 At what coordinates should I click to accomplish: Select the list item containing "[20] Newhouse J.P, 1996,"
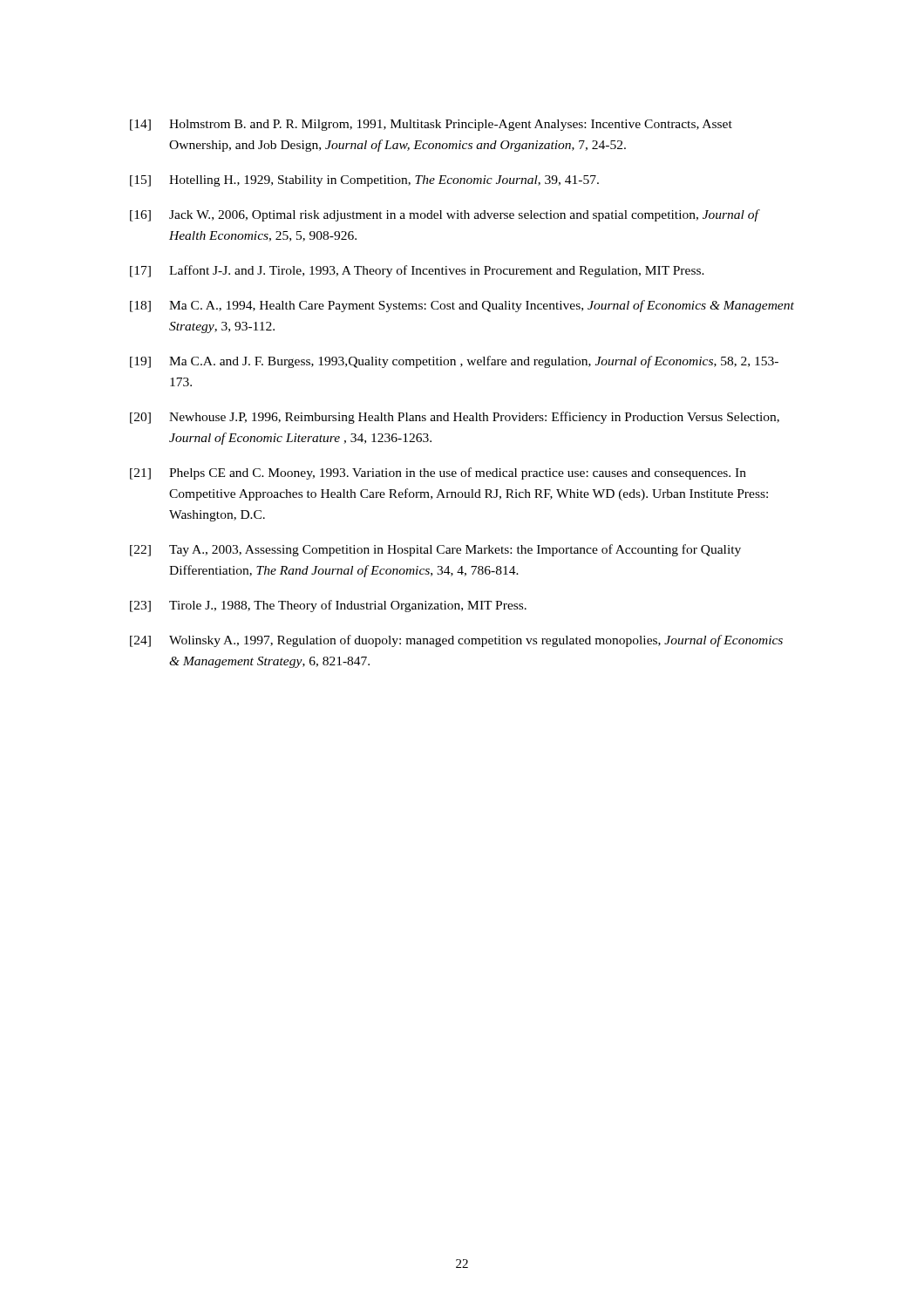coord(462,427)
